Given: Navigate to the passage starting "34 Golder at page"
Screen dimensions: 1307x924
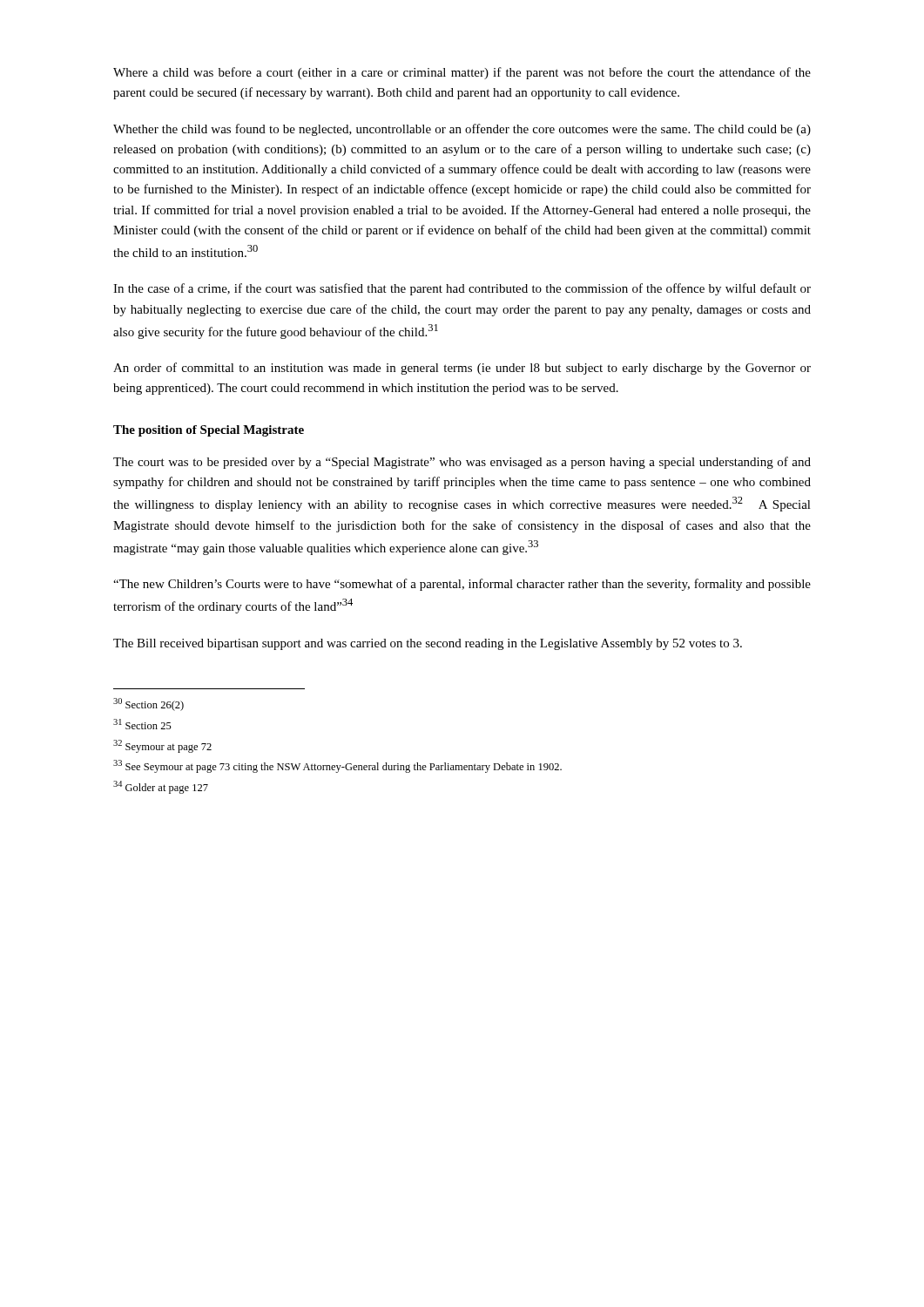Looking at the screenshot, I should pos(161,787).
